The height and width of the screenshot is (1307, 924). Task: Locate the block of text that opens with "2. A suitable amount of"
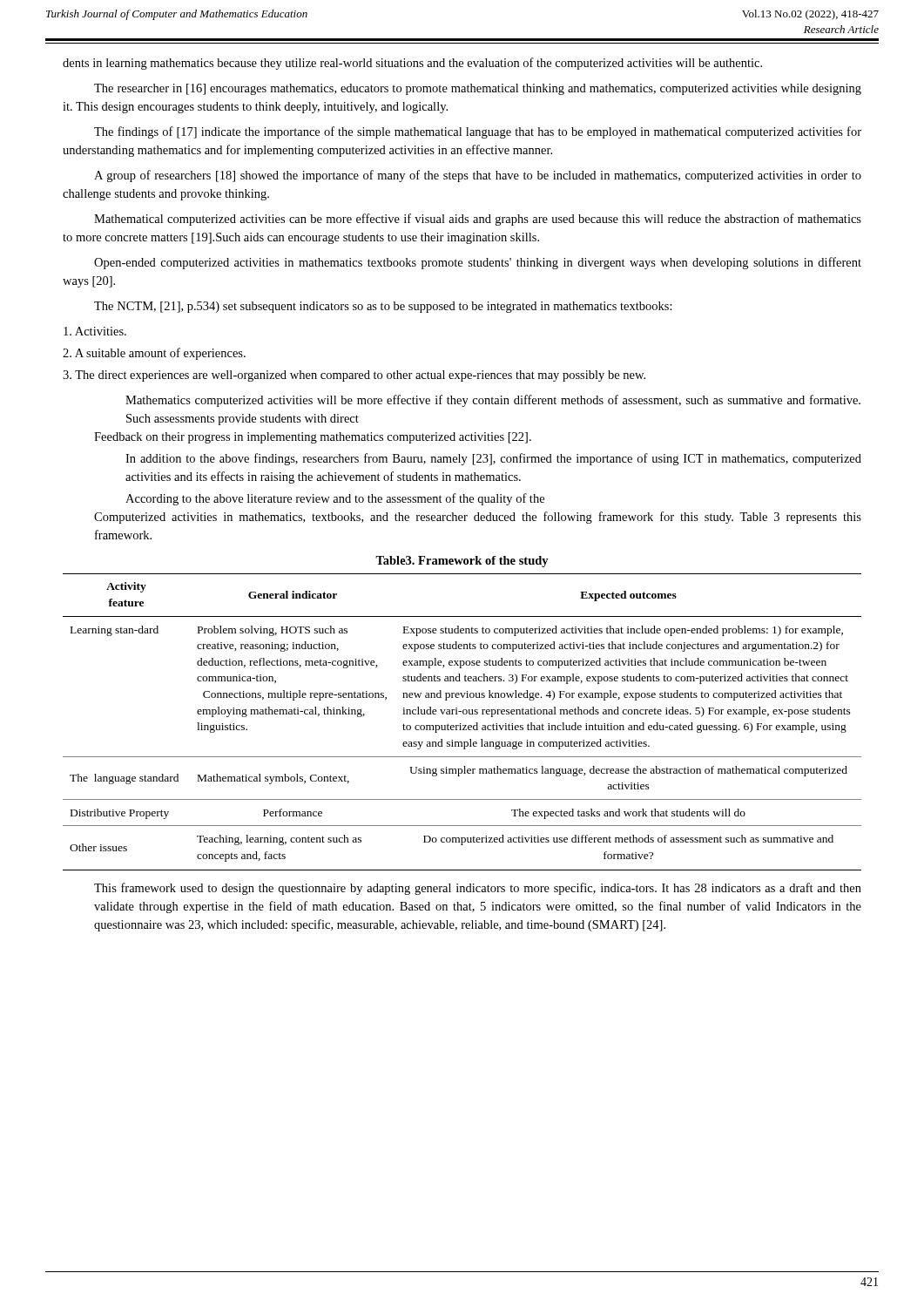click(154, 354)
